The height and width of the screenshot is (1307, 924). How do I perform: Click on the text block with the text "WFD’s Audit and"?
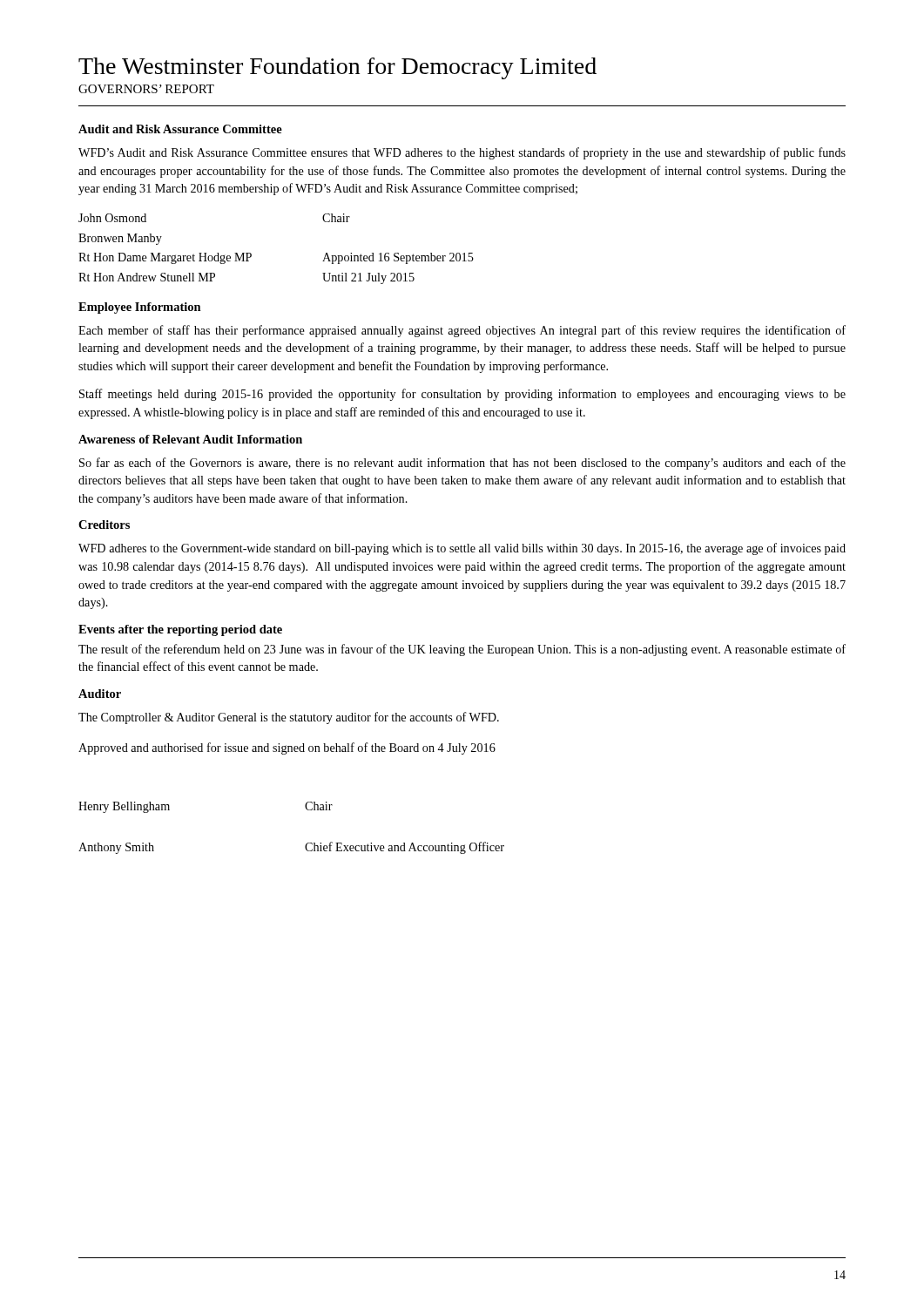pos(462,170)
